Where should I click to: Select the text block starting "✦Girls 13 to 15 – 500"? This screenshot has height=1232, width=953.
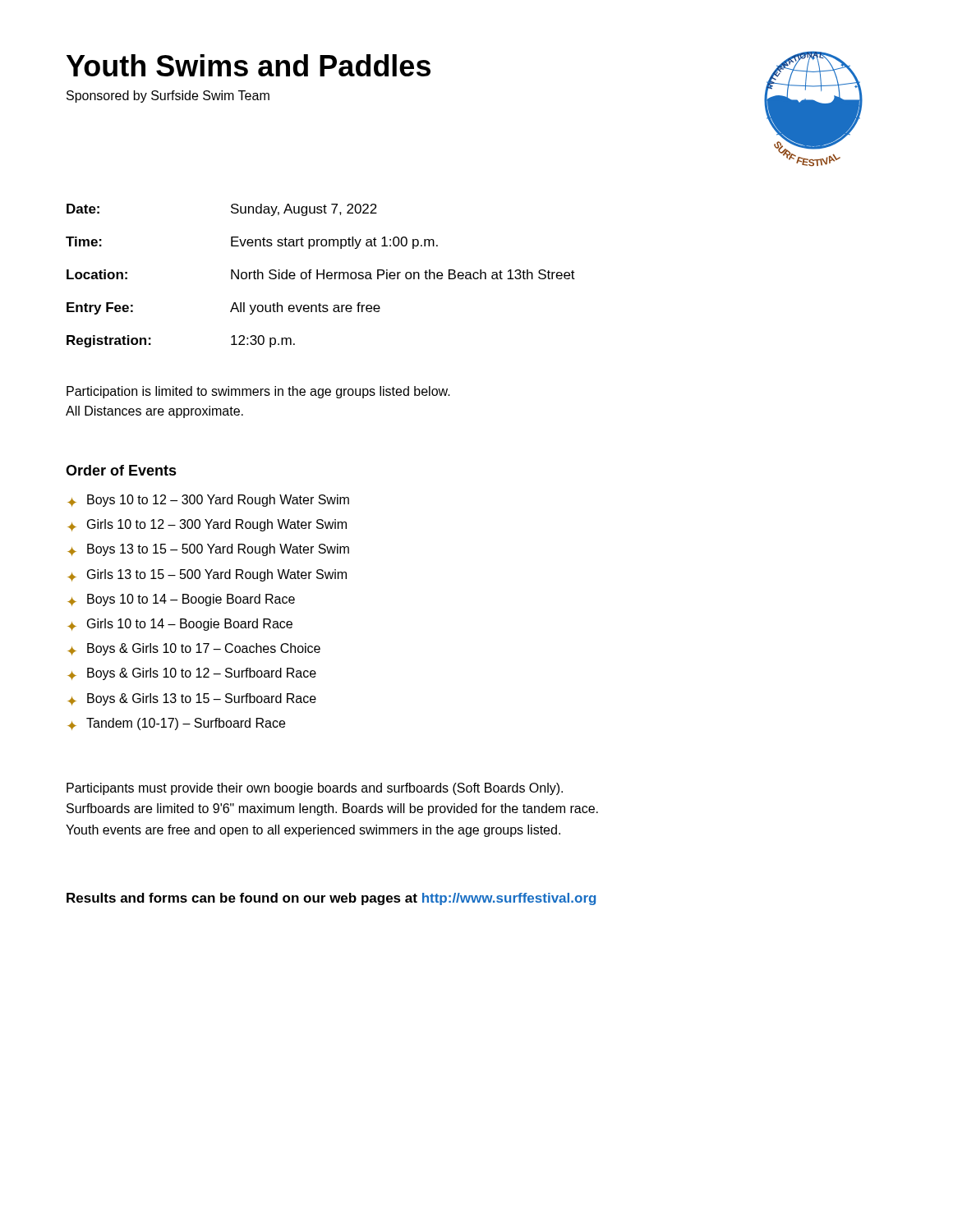pos(207,578)
